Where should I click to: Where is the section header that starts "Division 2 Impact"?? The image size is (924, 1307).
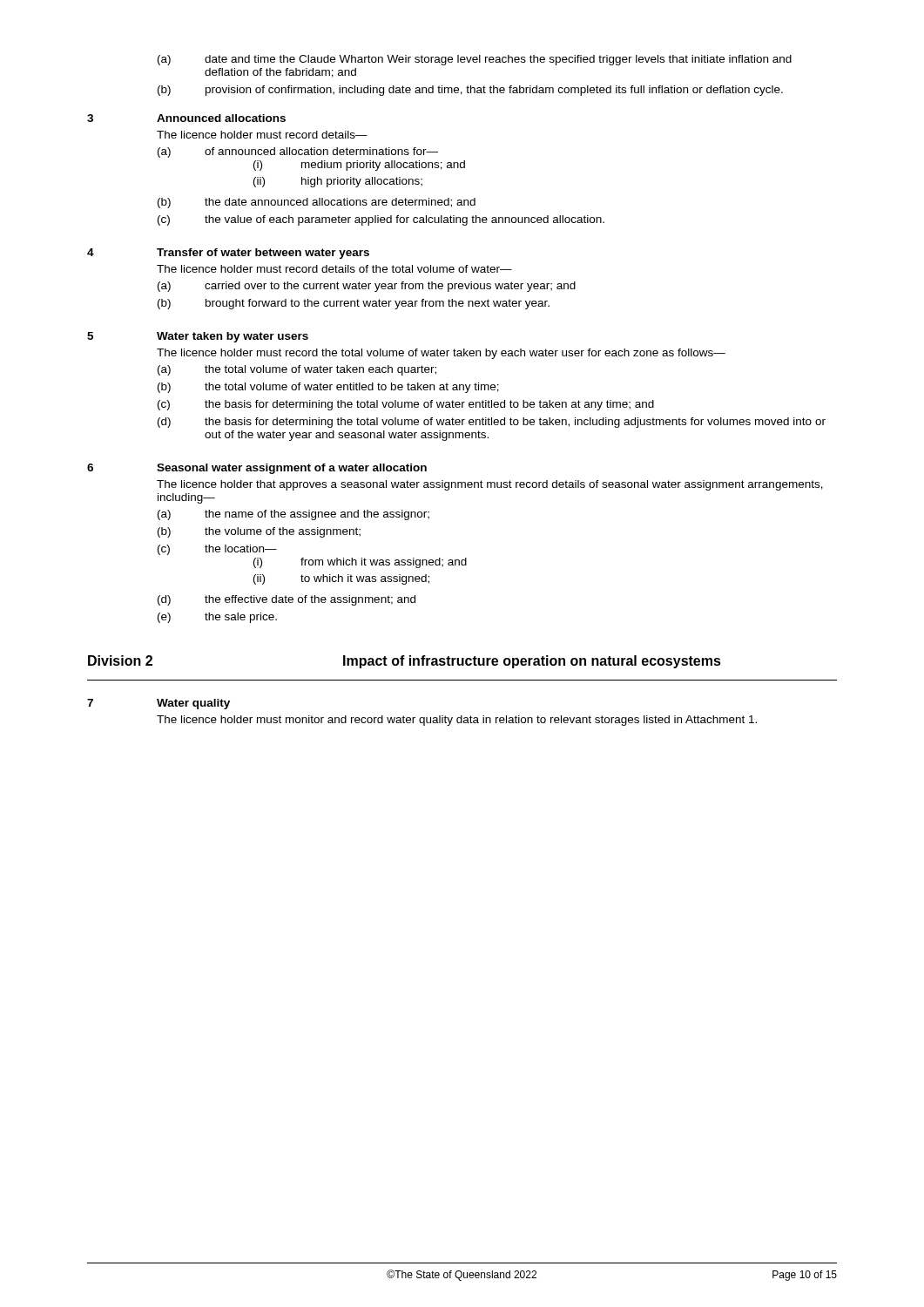coord(462,661)
